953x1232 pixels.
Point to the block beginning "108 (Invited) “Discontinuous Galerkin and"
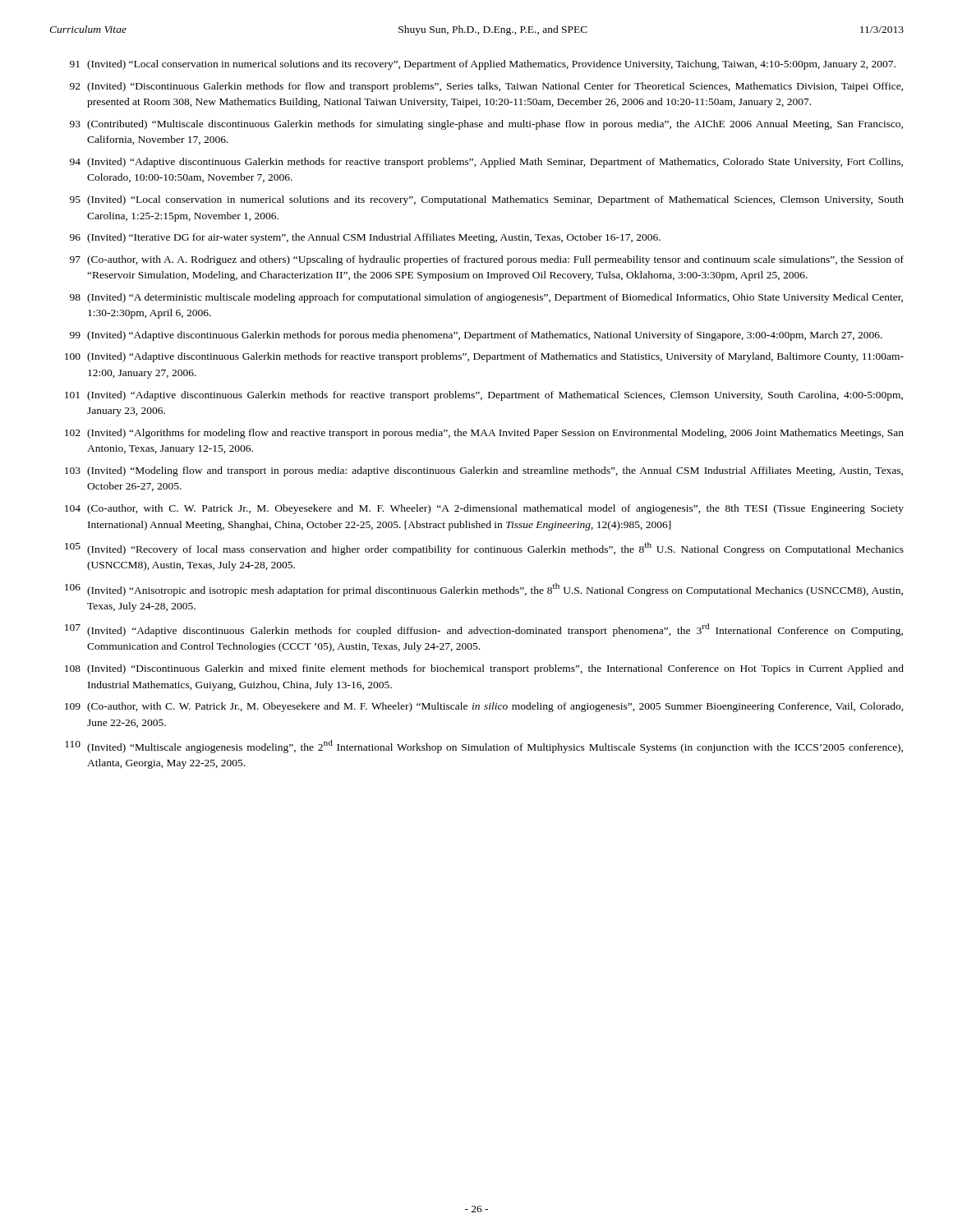point(476,676)
